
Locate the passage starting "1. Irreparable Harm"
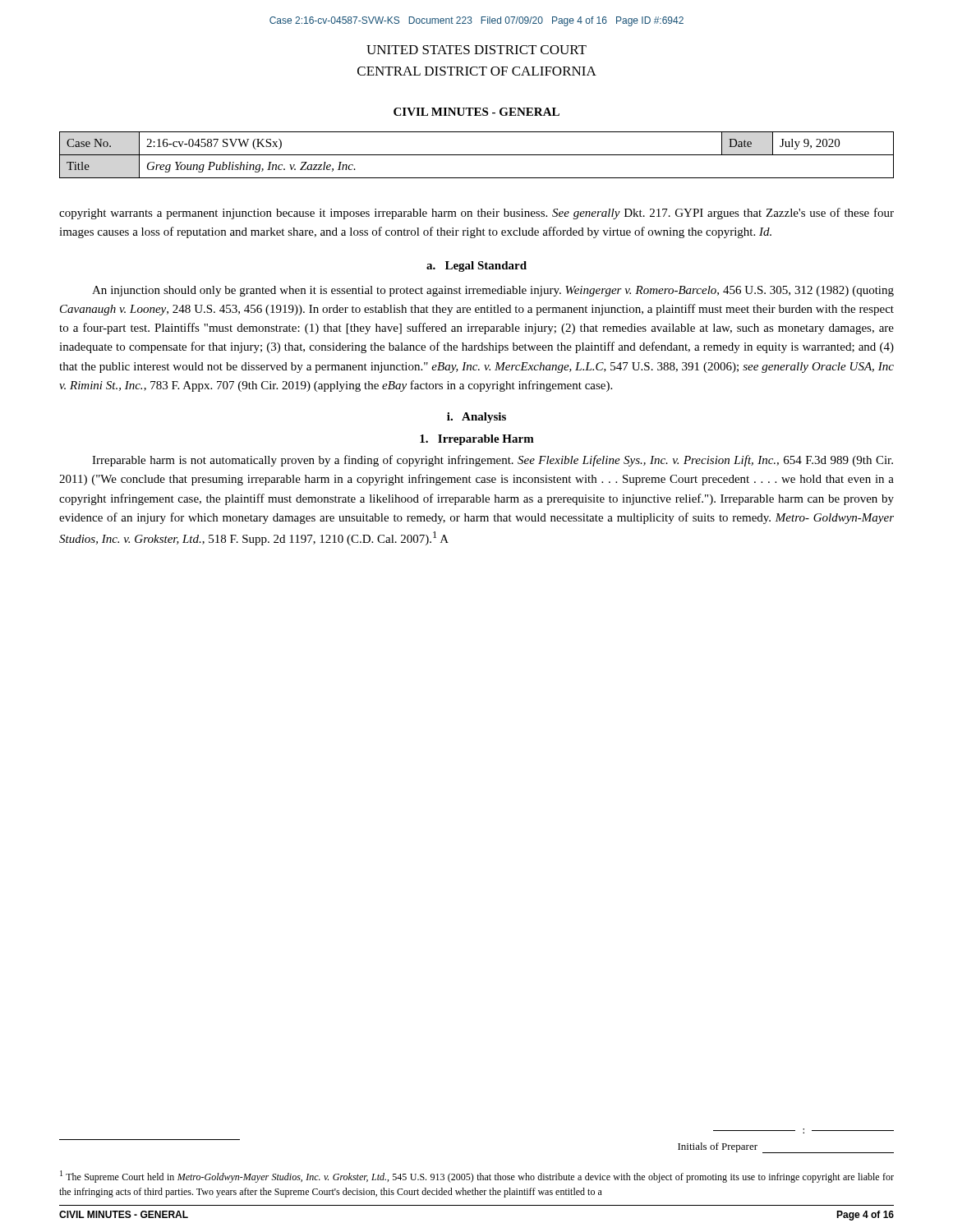coord(476,439)
